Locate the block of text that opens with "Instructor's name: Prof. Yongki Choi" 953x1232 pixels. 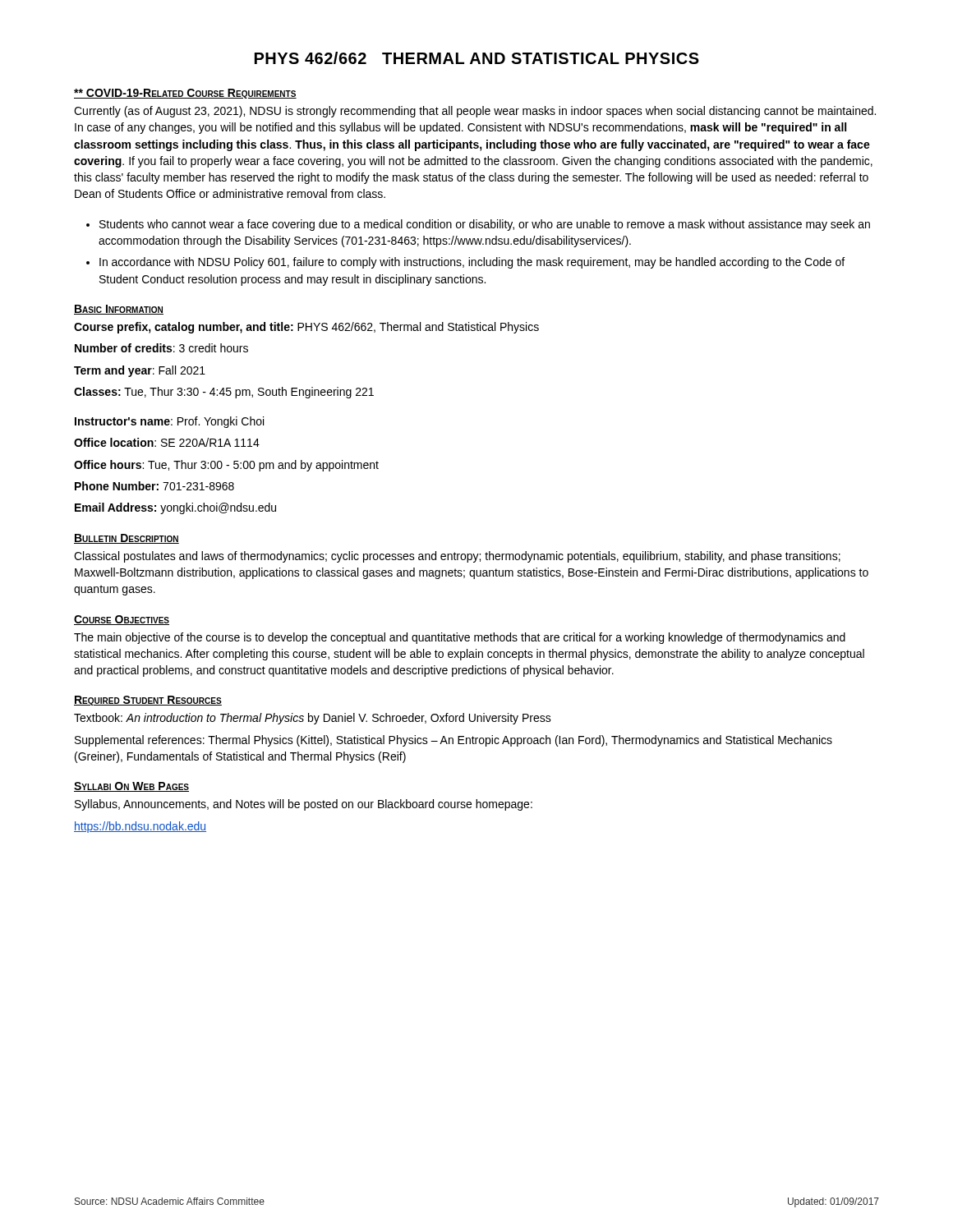coord(169,422)
